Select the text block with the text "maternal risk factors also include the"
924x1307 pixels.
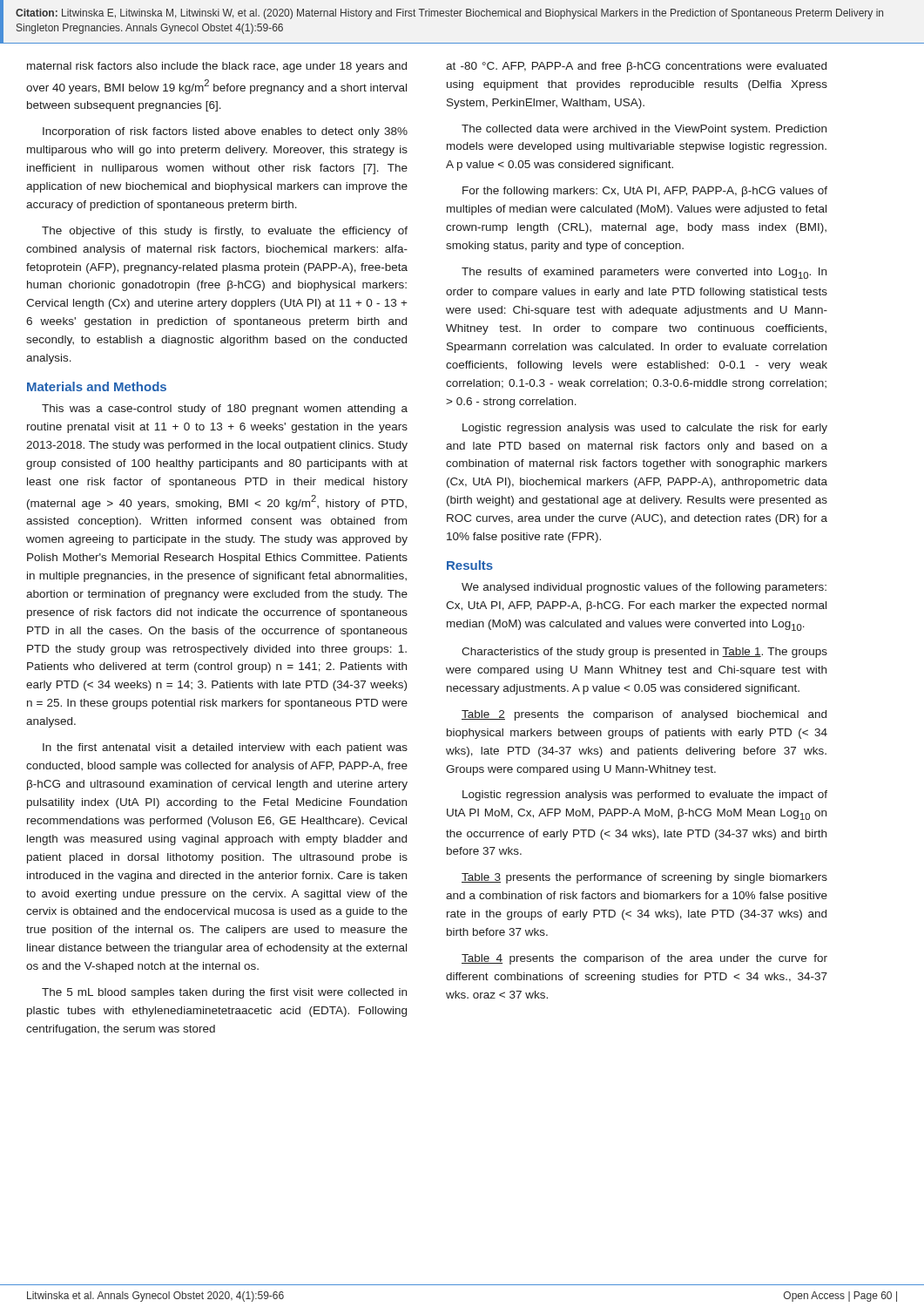click(217, 86)
